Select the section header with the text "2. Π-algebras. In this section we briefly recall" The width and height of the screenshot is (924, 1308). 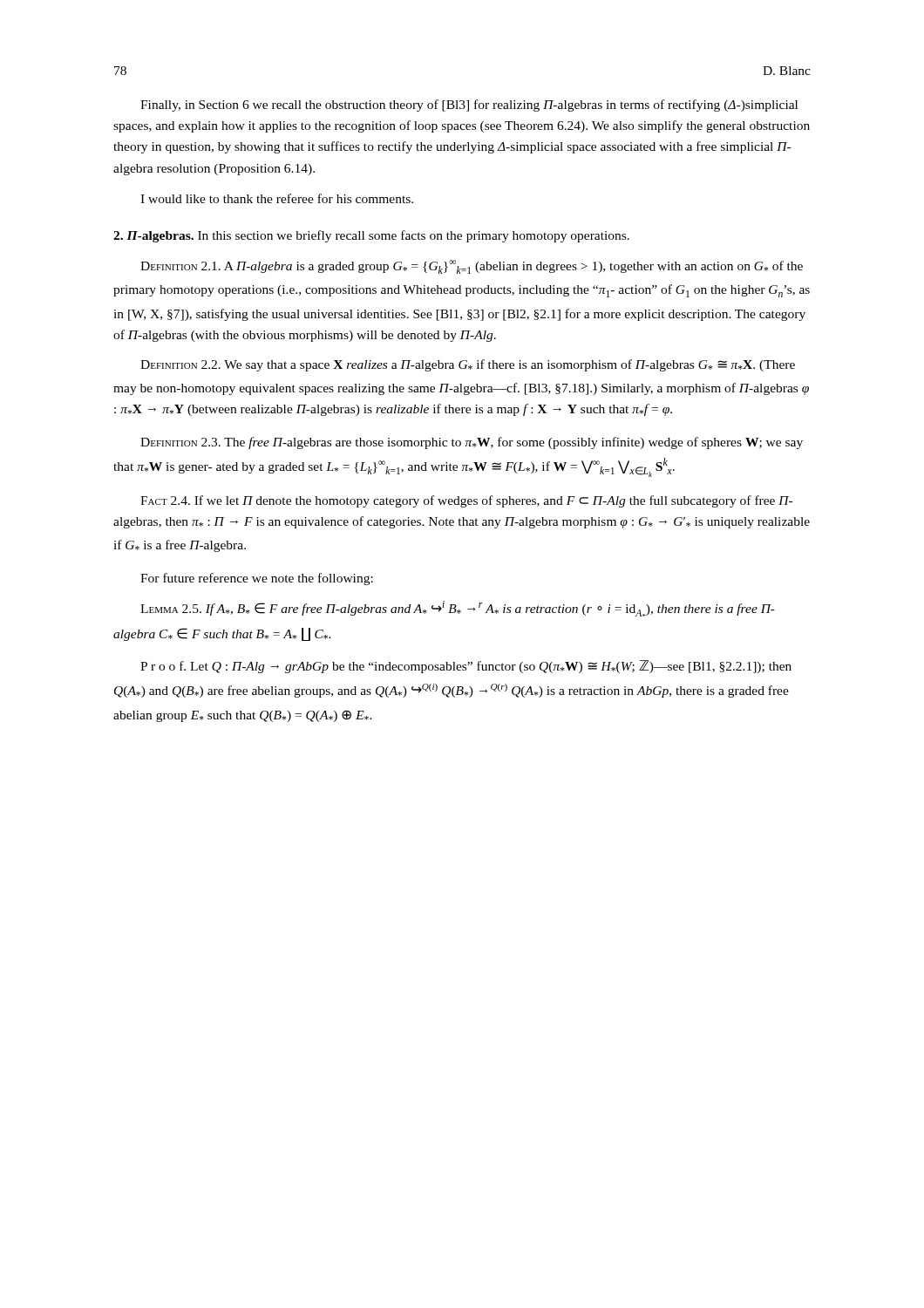[x=462, y=235]
